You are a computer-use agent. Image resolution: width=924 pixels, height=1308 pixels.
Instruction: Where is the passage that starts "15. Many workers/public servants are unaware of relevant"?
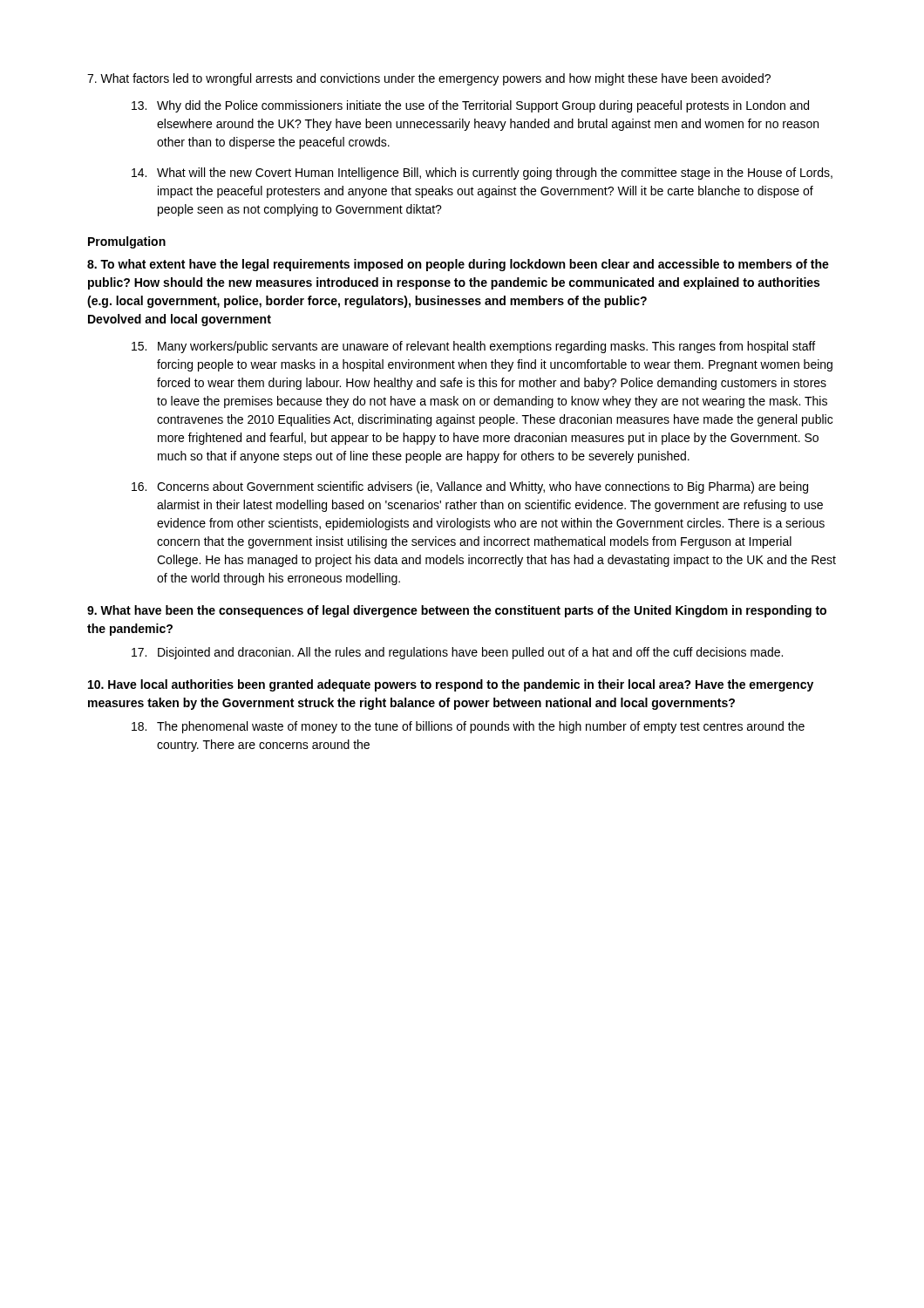pos(462,402)
